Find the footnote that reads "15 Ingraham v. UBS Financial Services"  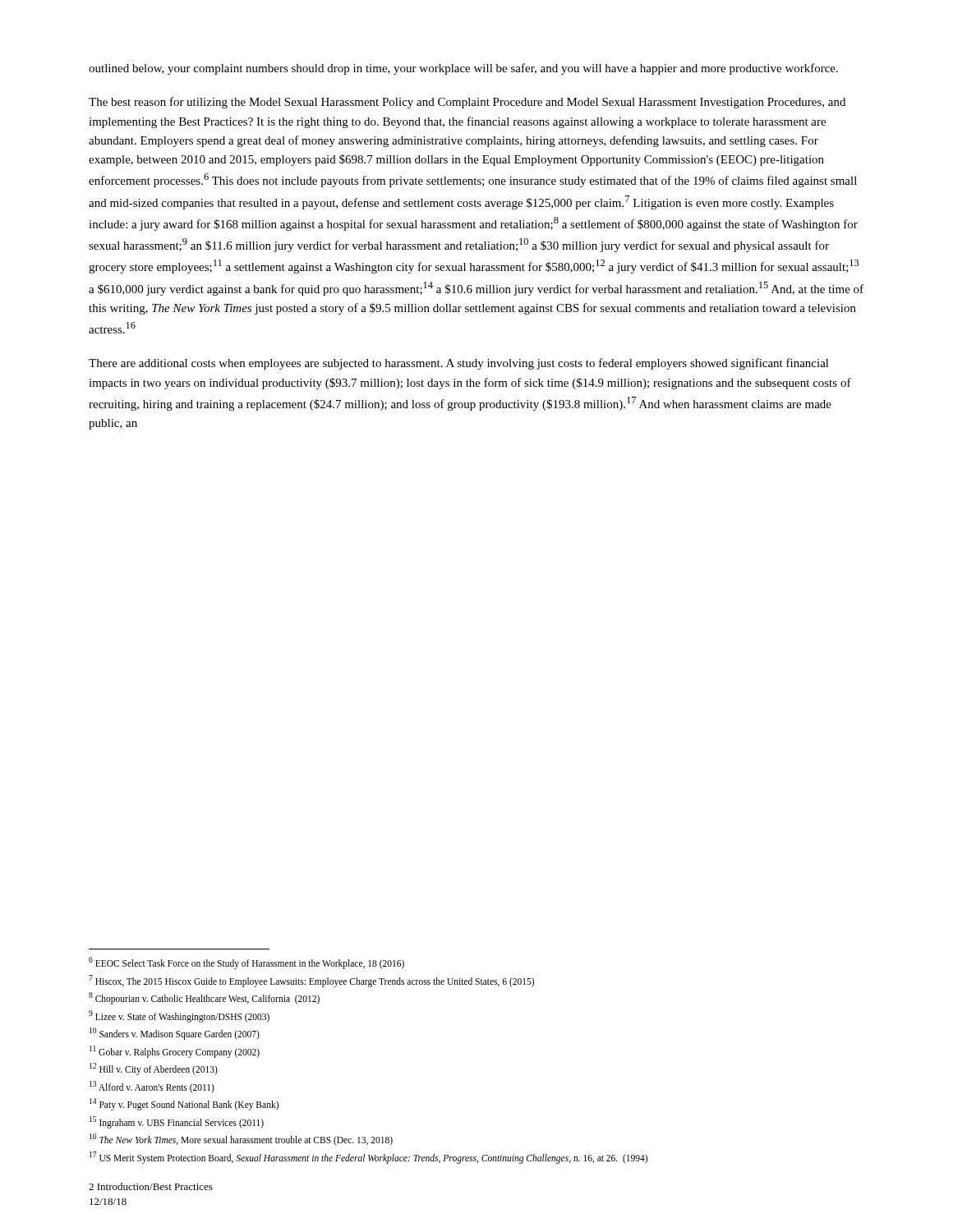(x=176, y=1121)
